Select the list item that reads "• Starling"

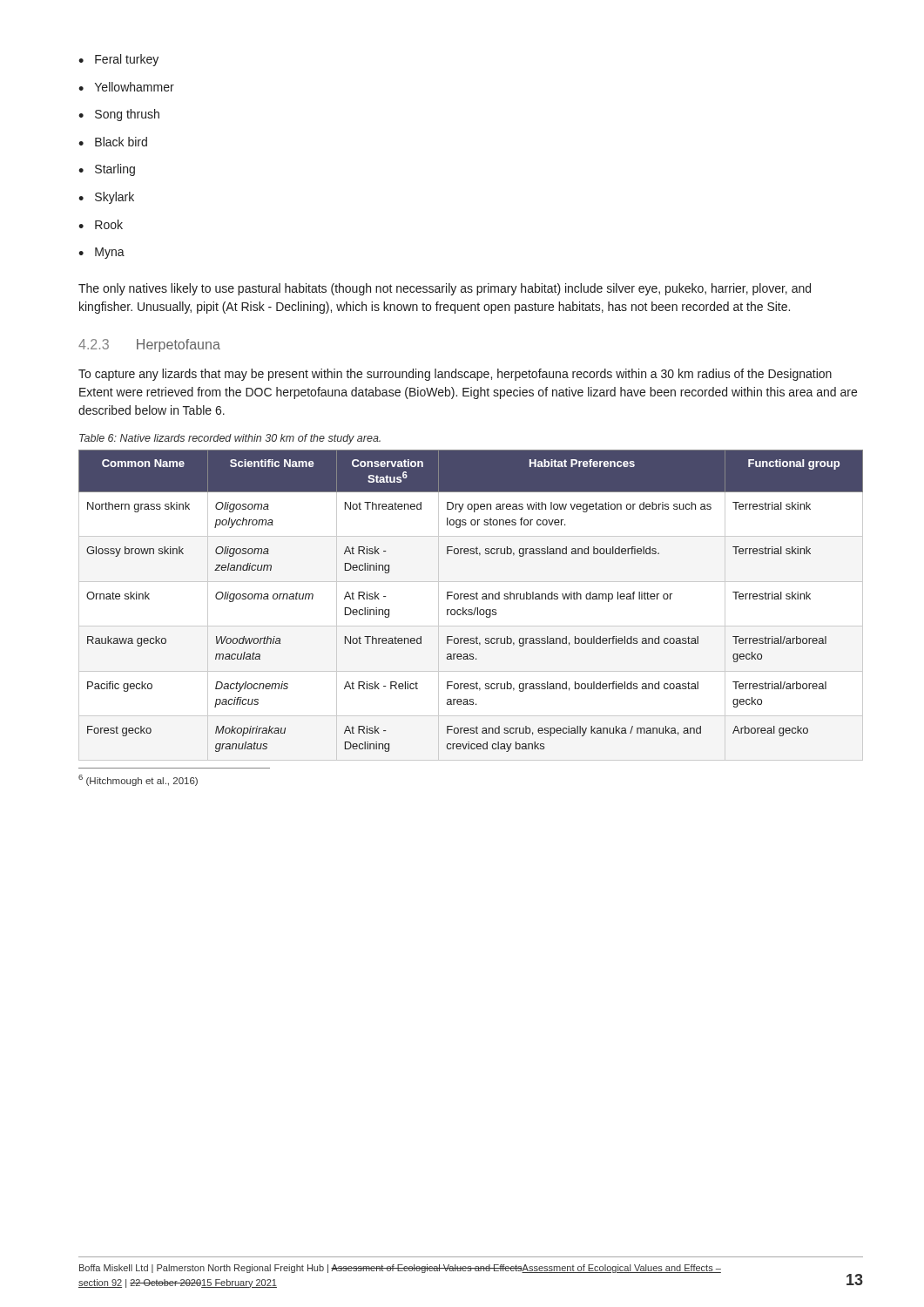(x=107, y=172)
